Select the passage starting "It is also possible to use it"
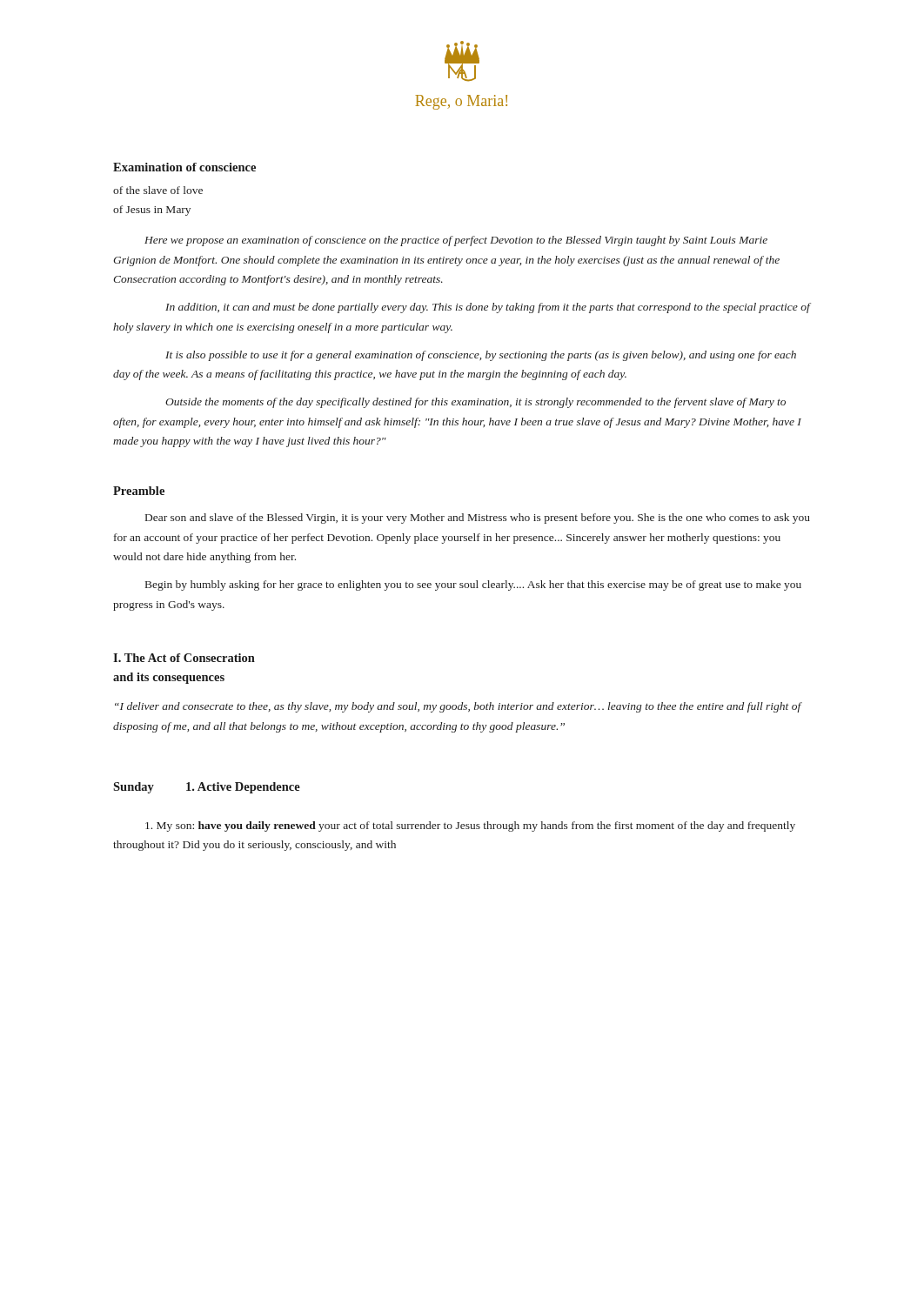The width and height of the screenshot is (924, 1305). [462, 365]
